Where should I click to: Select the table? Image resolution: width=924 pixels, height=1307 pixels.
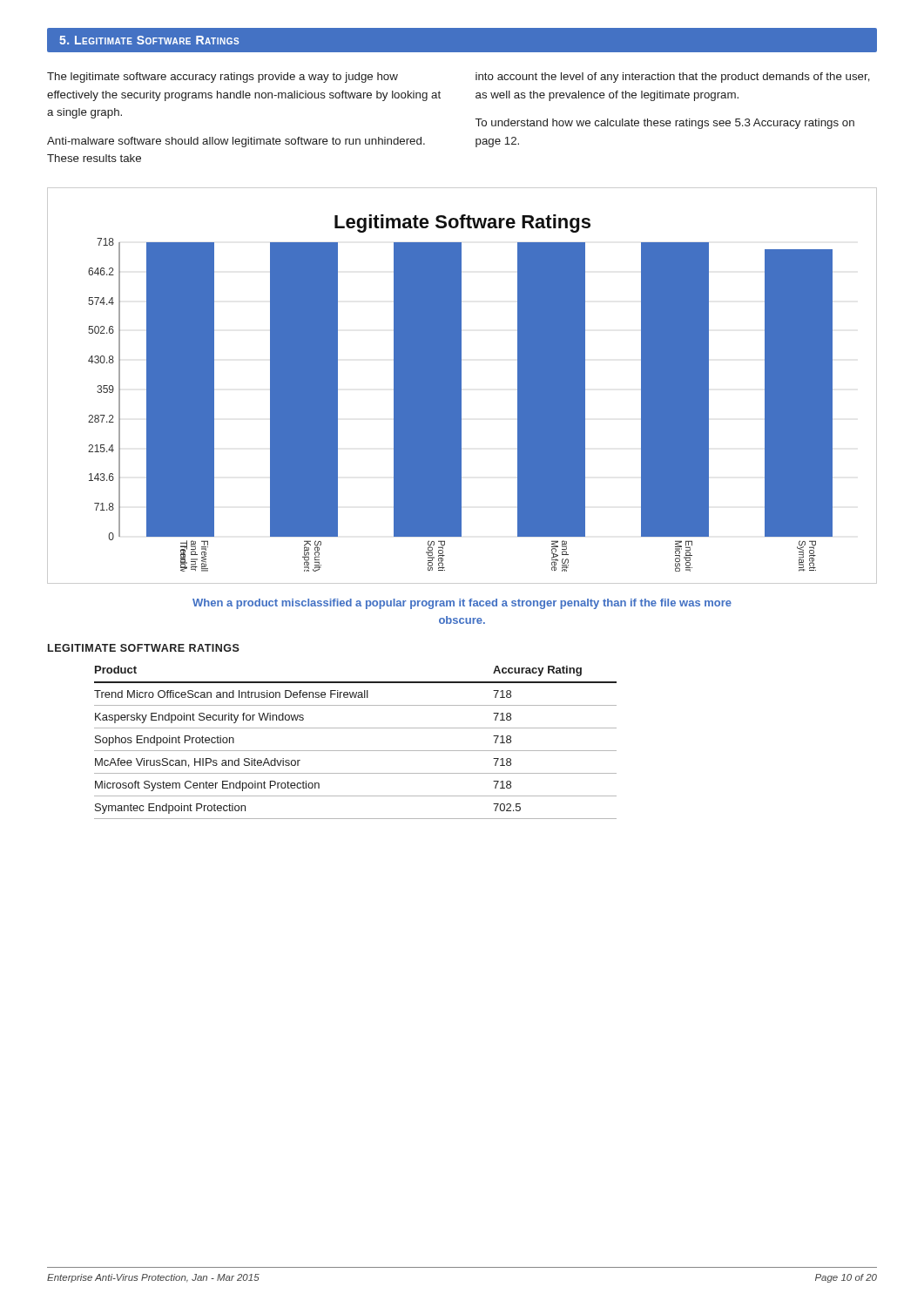coord(462,739)
